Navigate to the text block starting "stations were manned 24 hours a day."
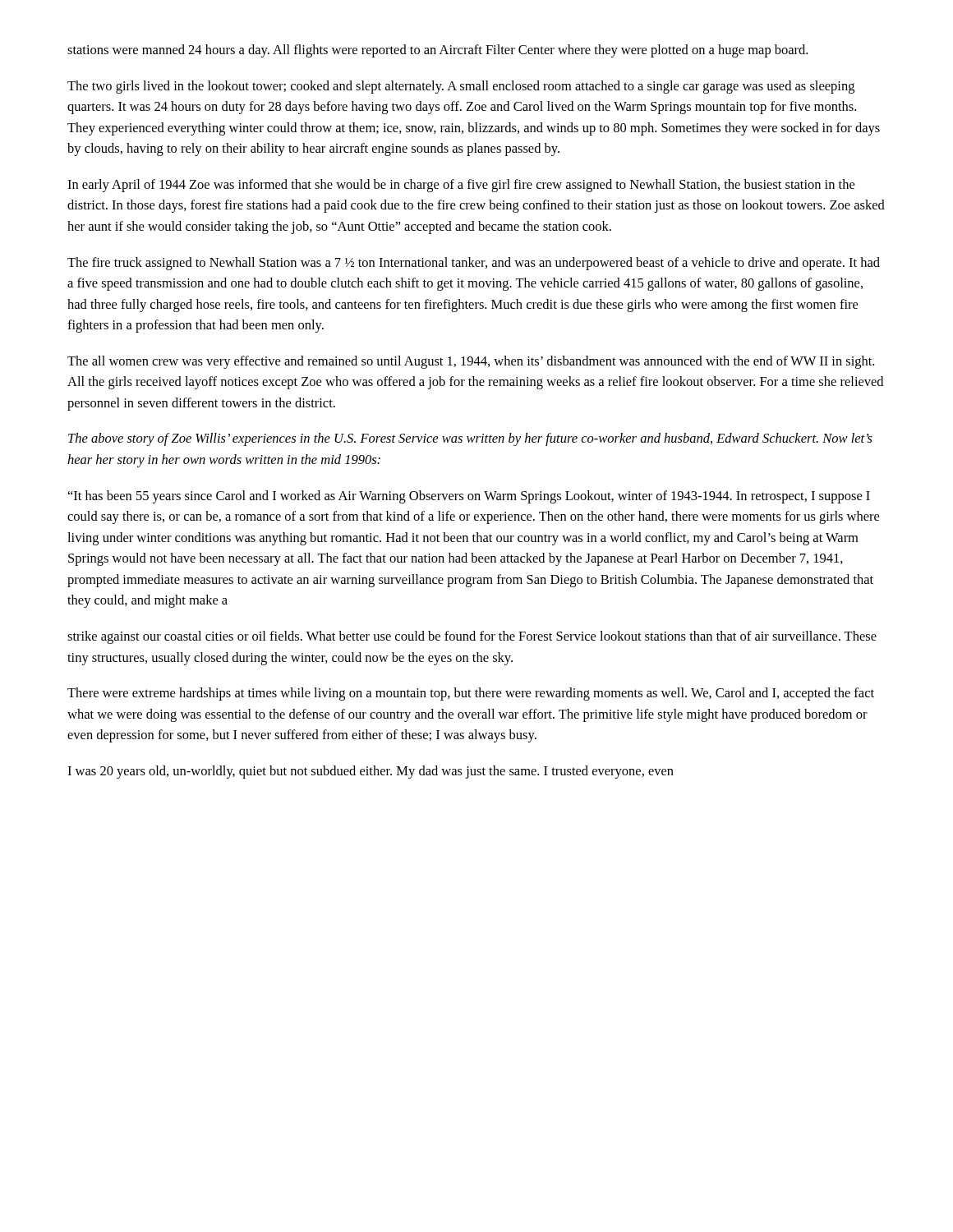The image size is (953, 1232). 438,50
